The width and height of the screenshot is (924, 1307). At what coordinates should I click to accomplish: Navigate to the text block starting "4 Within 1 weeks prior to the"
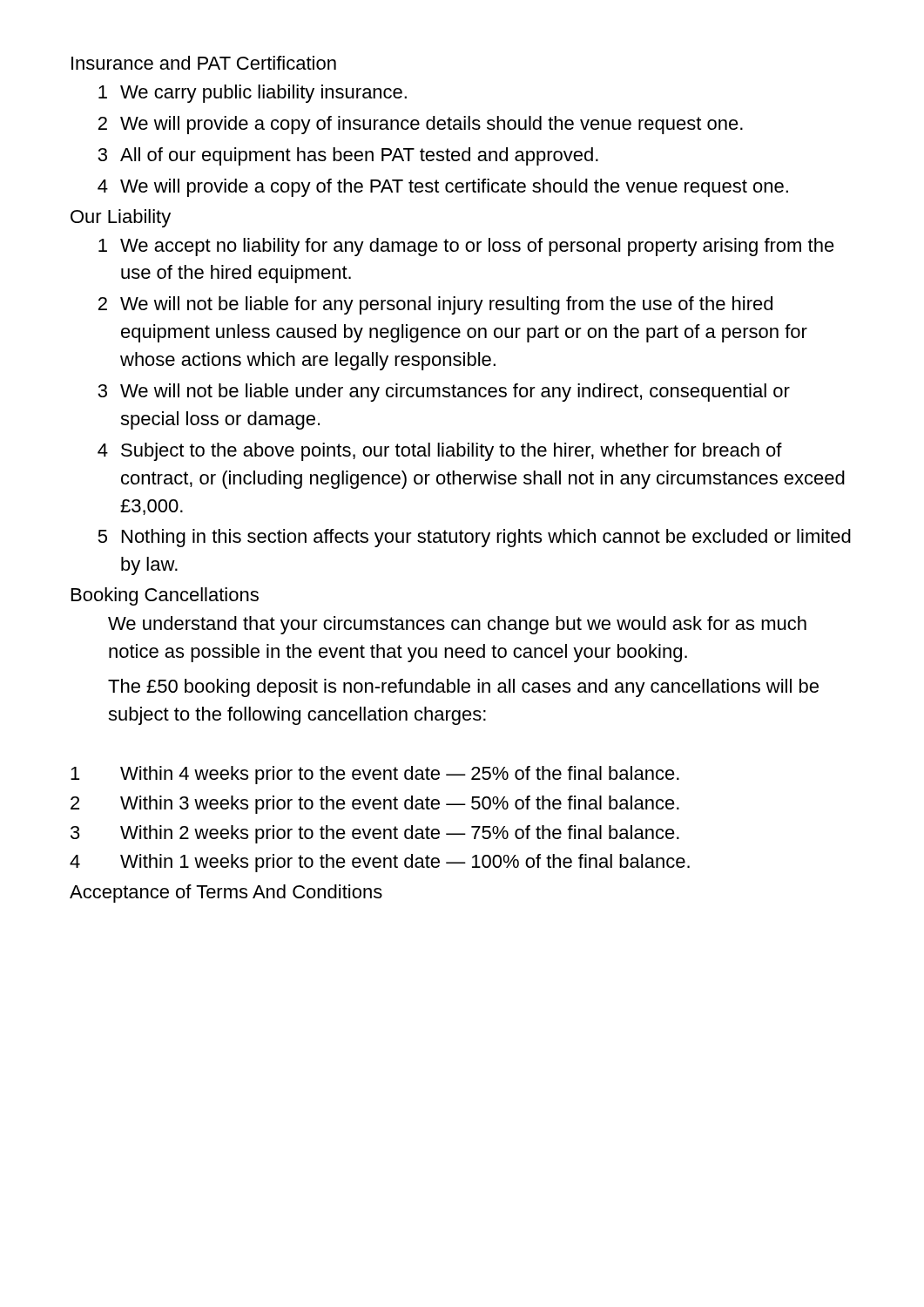[462, 862]
